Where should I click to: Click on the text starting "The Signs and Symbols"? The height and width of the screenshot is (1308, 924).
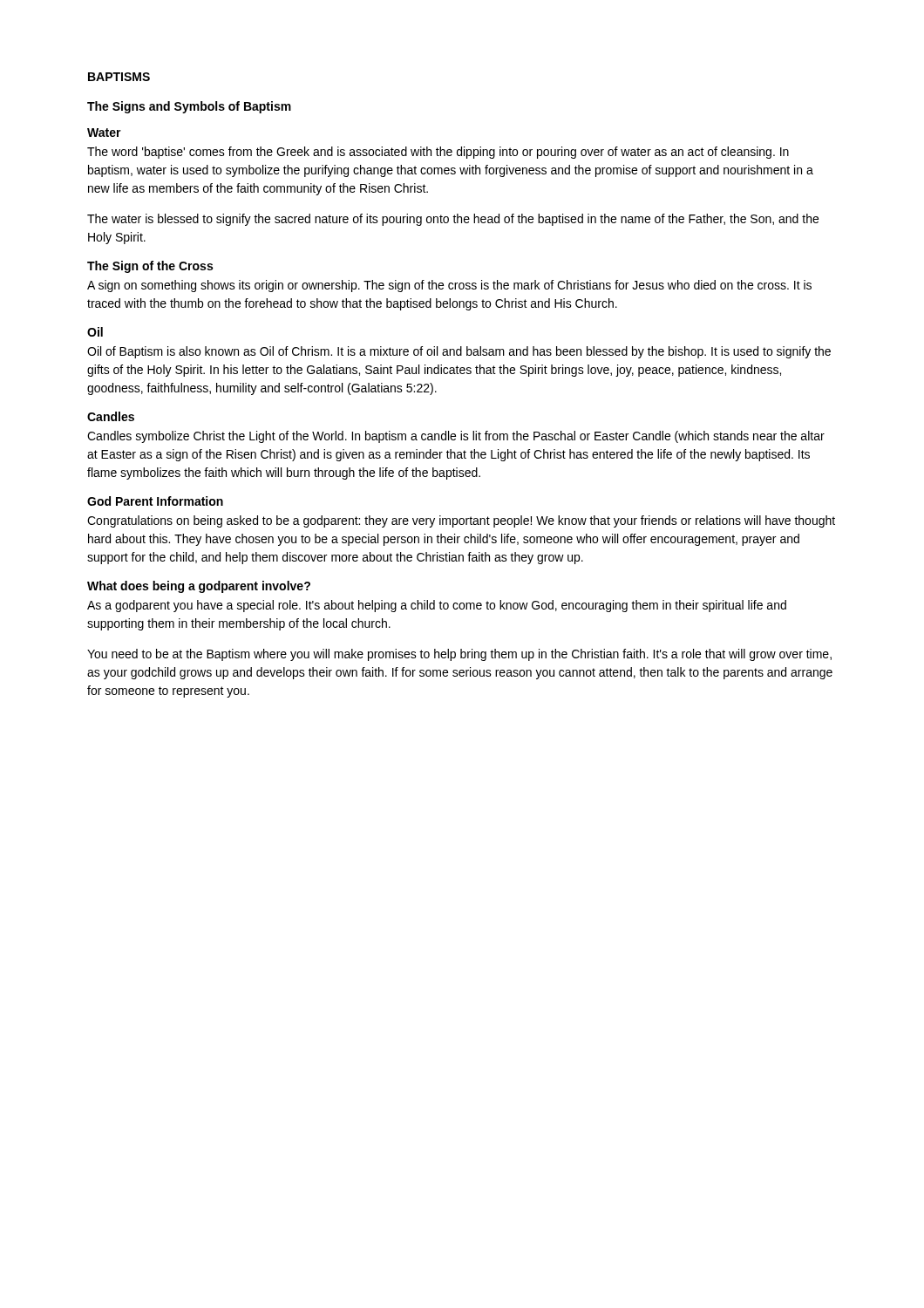pos(189,107)
